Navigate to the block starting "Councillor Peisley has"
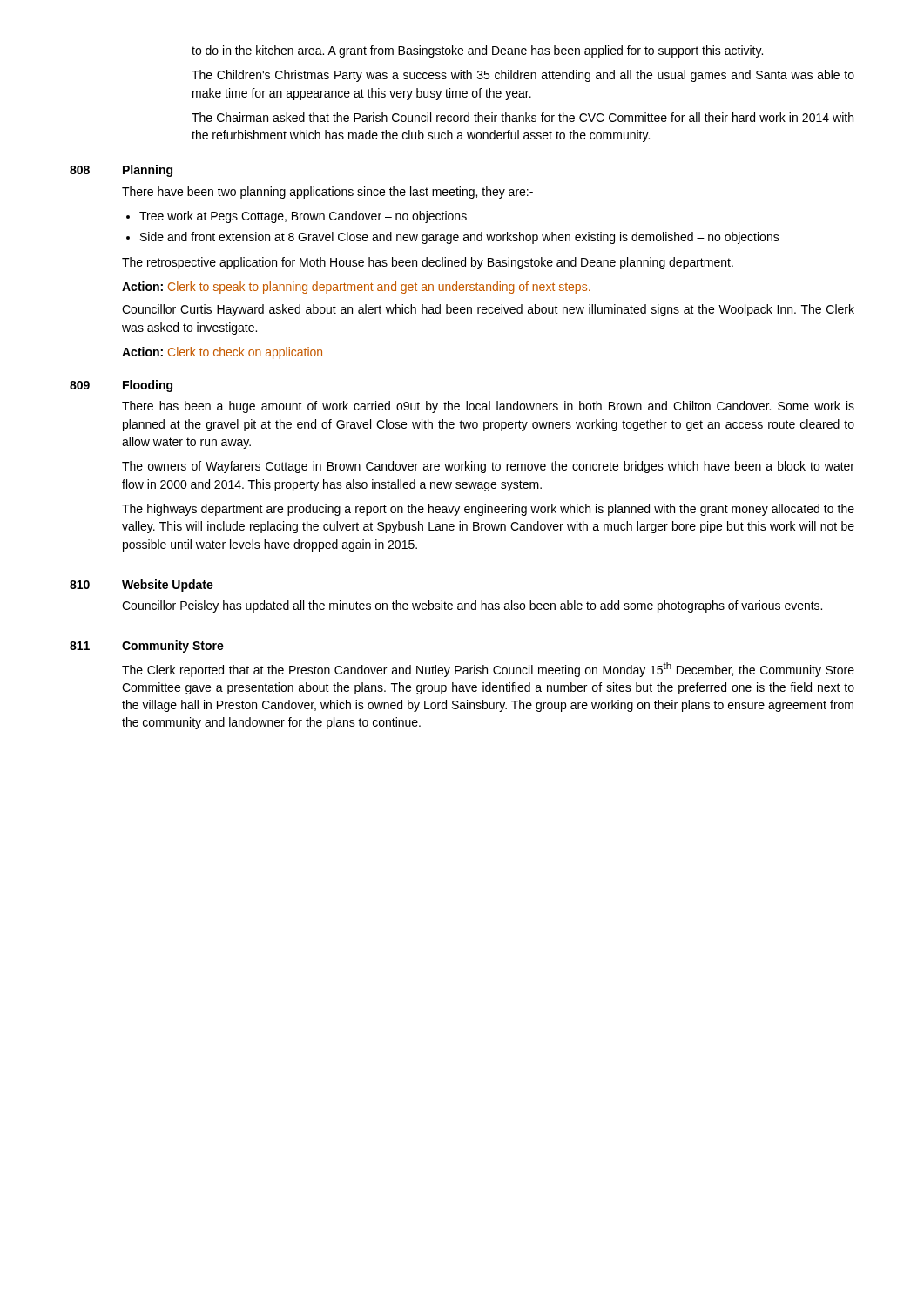Screen dimensions: 1307x924 pyautogui.click(x=473, y=606)
